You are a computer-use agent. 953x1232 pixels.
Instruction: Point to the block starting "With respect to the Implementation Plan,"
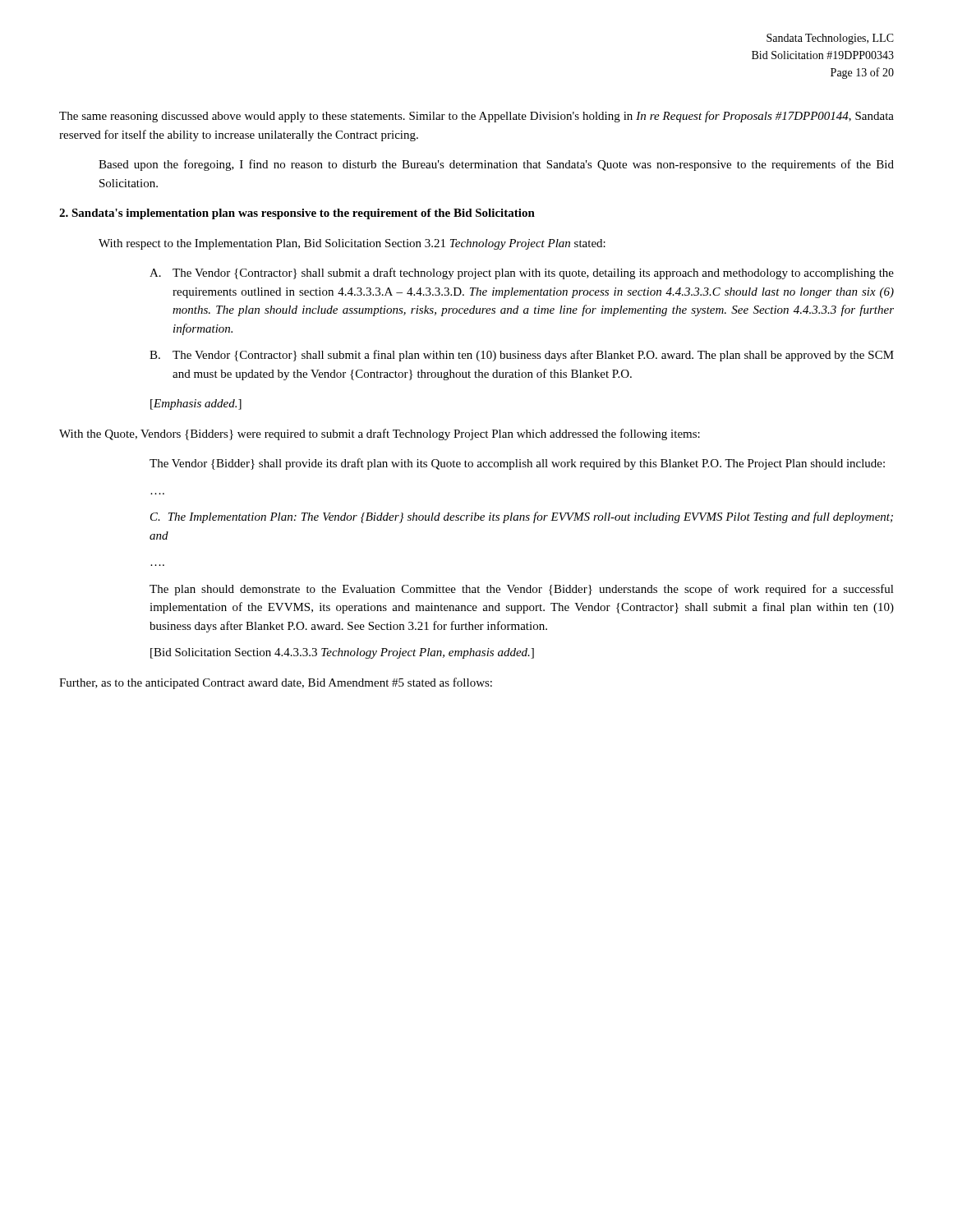click(x=496, y=243)
